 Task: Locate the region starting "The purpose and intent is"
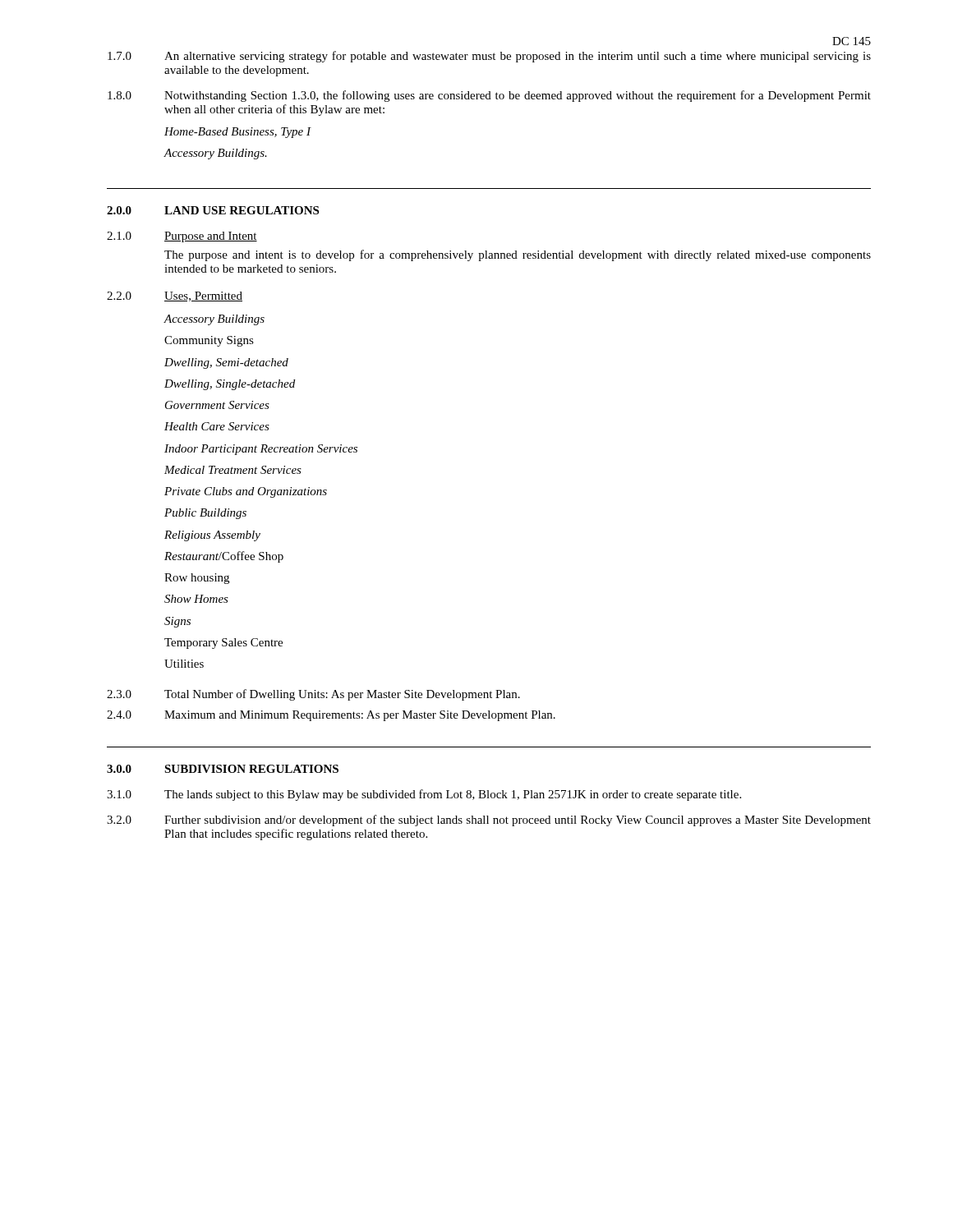pyautogui.click(x=518, y=262)
